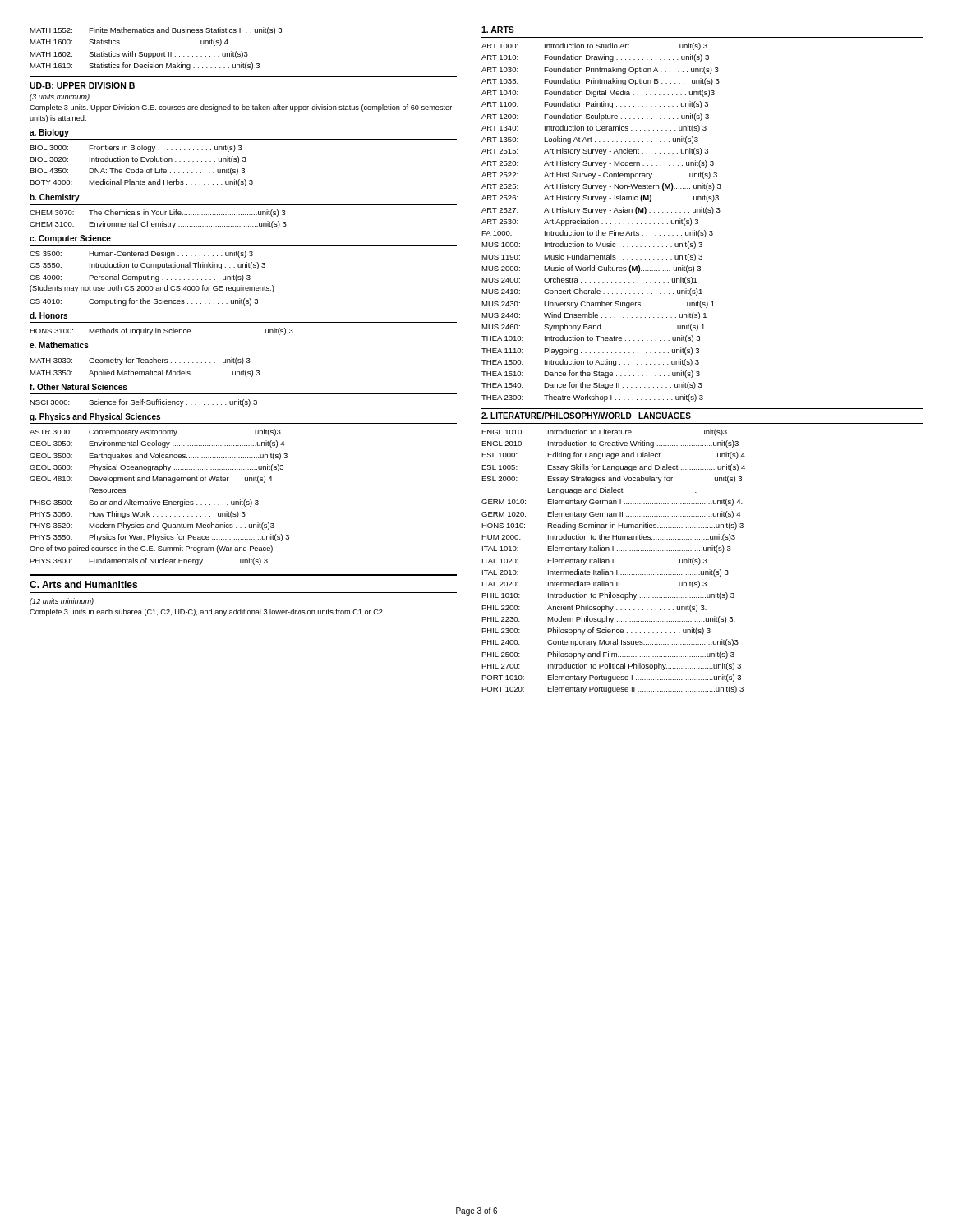
Task: Find the element starting "CHEM 3070:The Chemicals in Your Life...................................unit(s) 3"
Action: tap(158, 213)
